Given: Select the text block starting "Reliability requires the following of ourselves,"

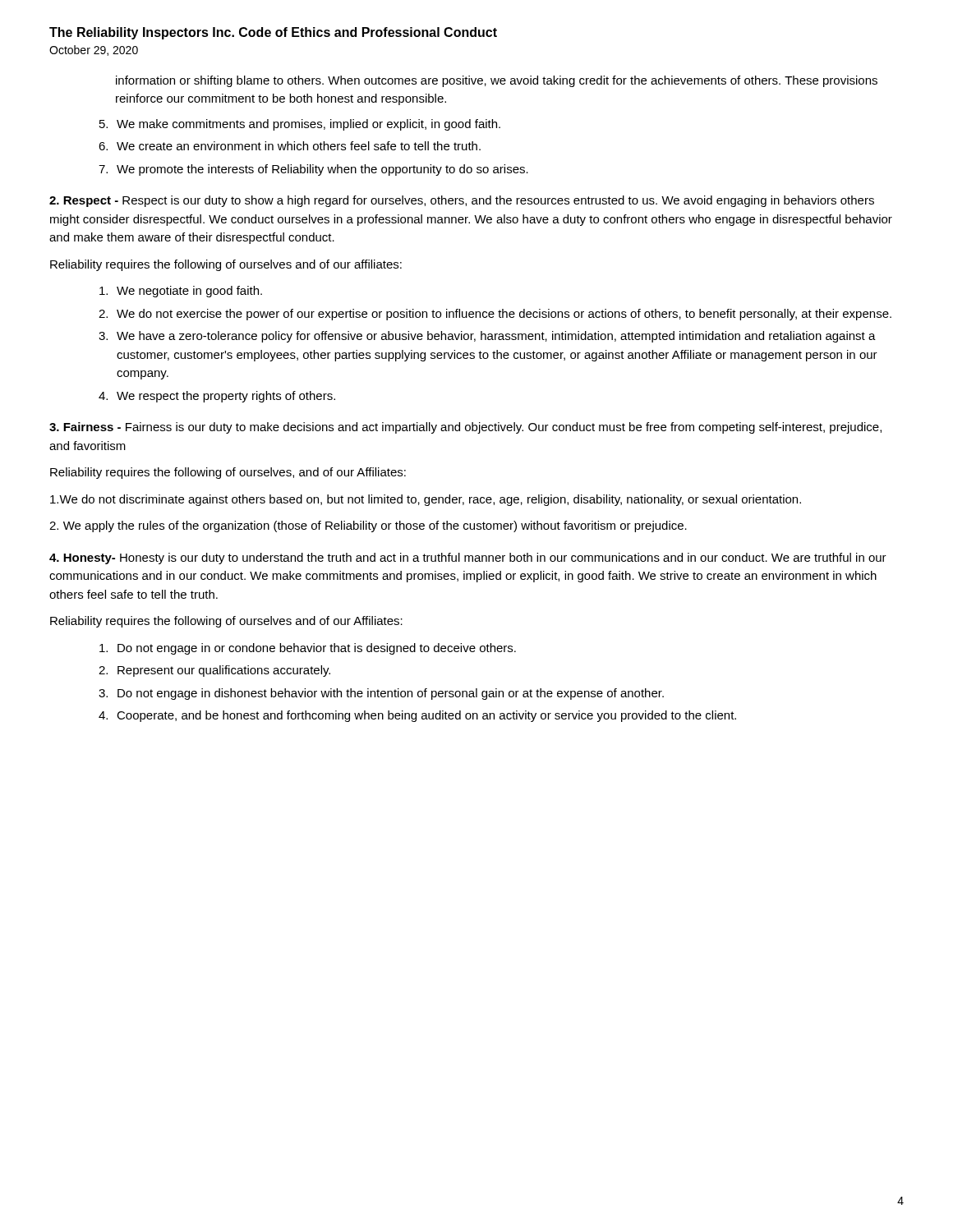Looking at the screenshot, I should coord(228,472).
